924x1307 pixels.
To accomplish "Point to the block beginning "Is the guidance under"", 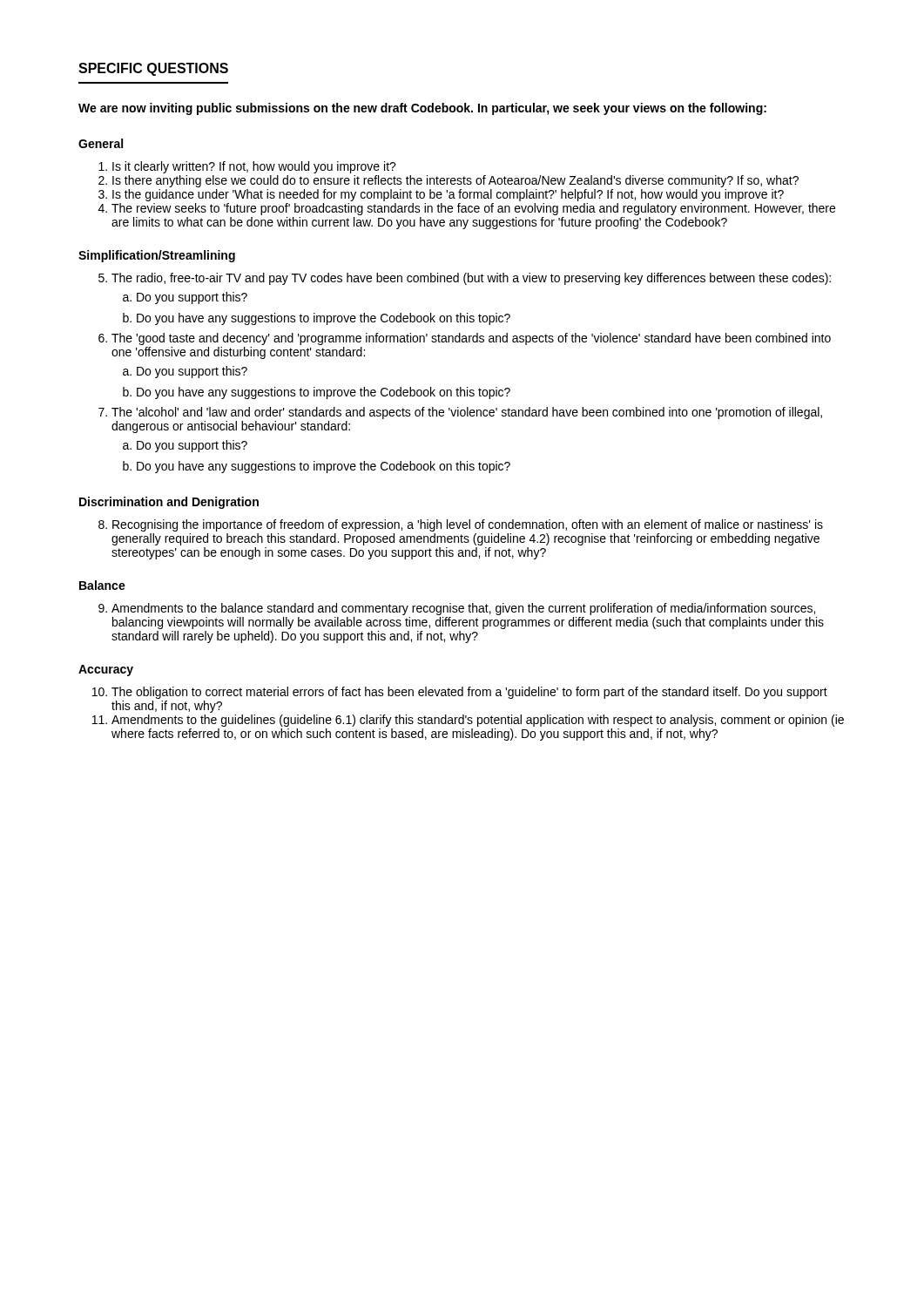I will 479,194.
